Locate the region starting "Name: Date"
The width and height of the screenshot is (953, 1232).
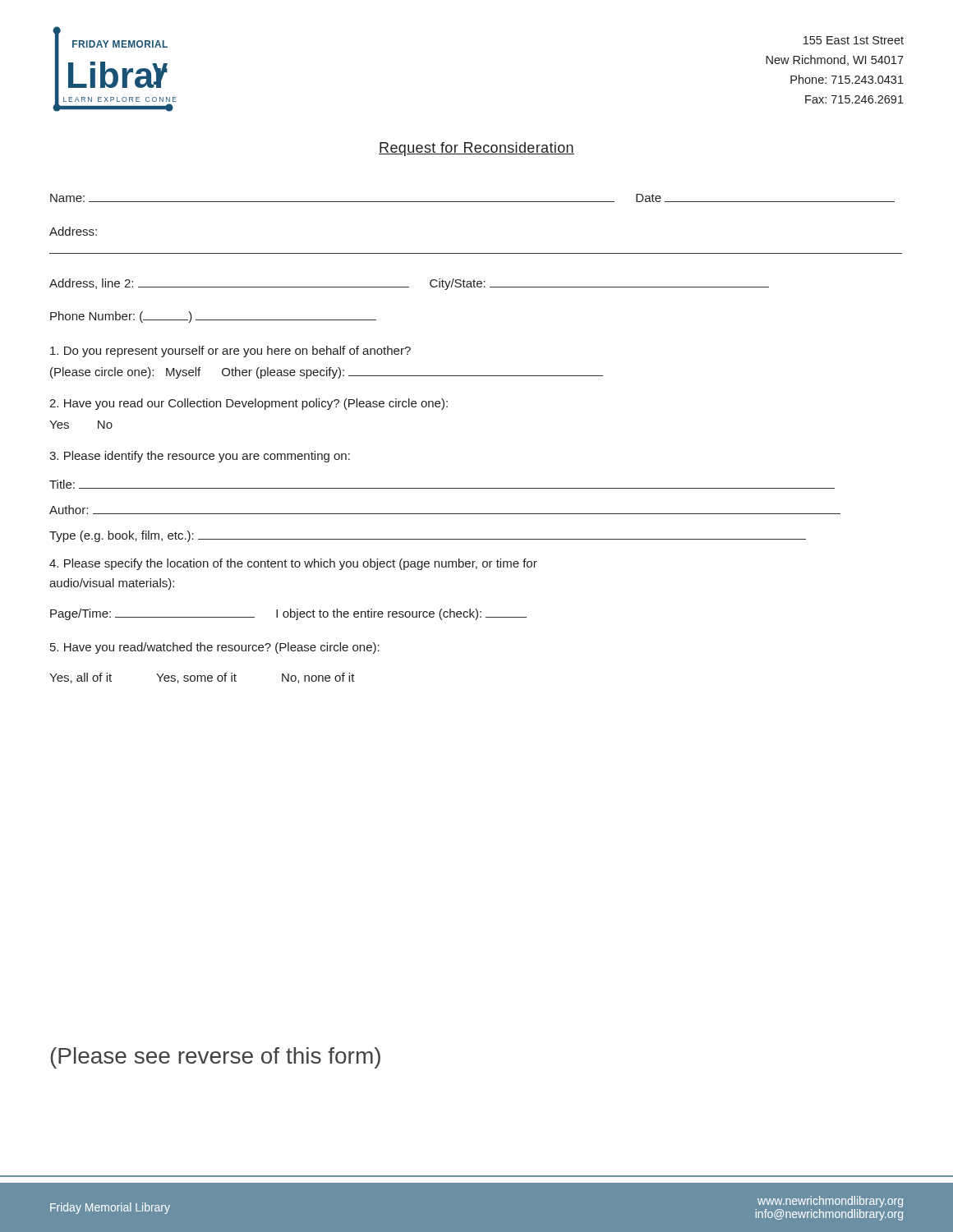point(472,198)
